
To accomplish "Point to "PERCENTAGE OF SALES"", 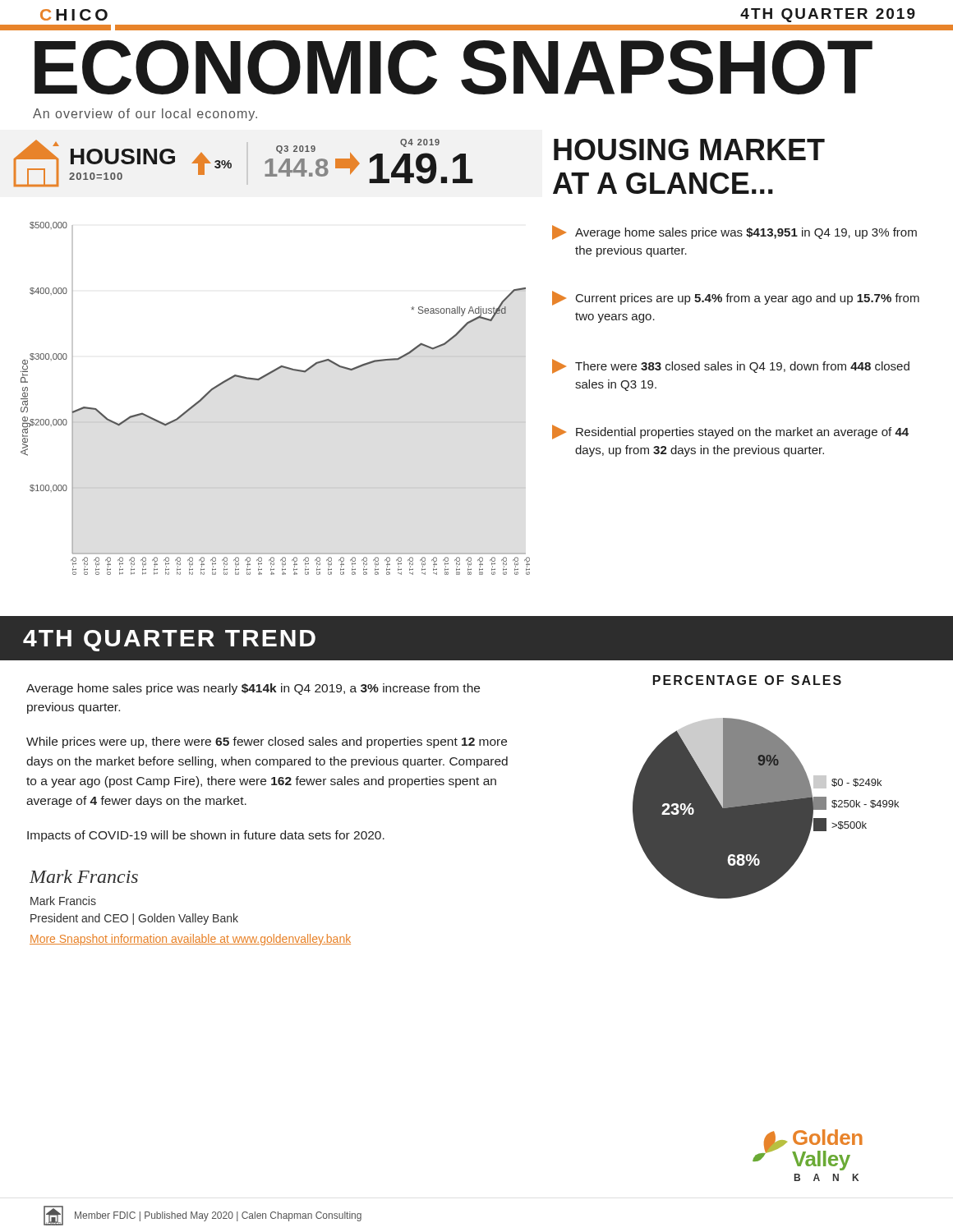I will 748,680.
